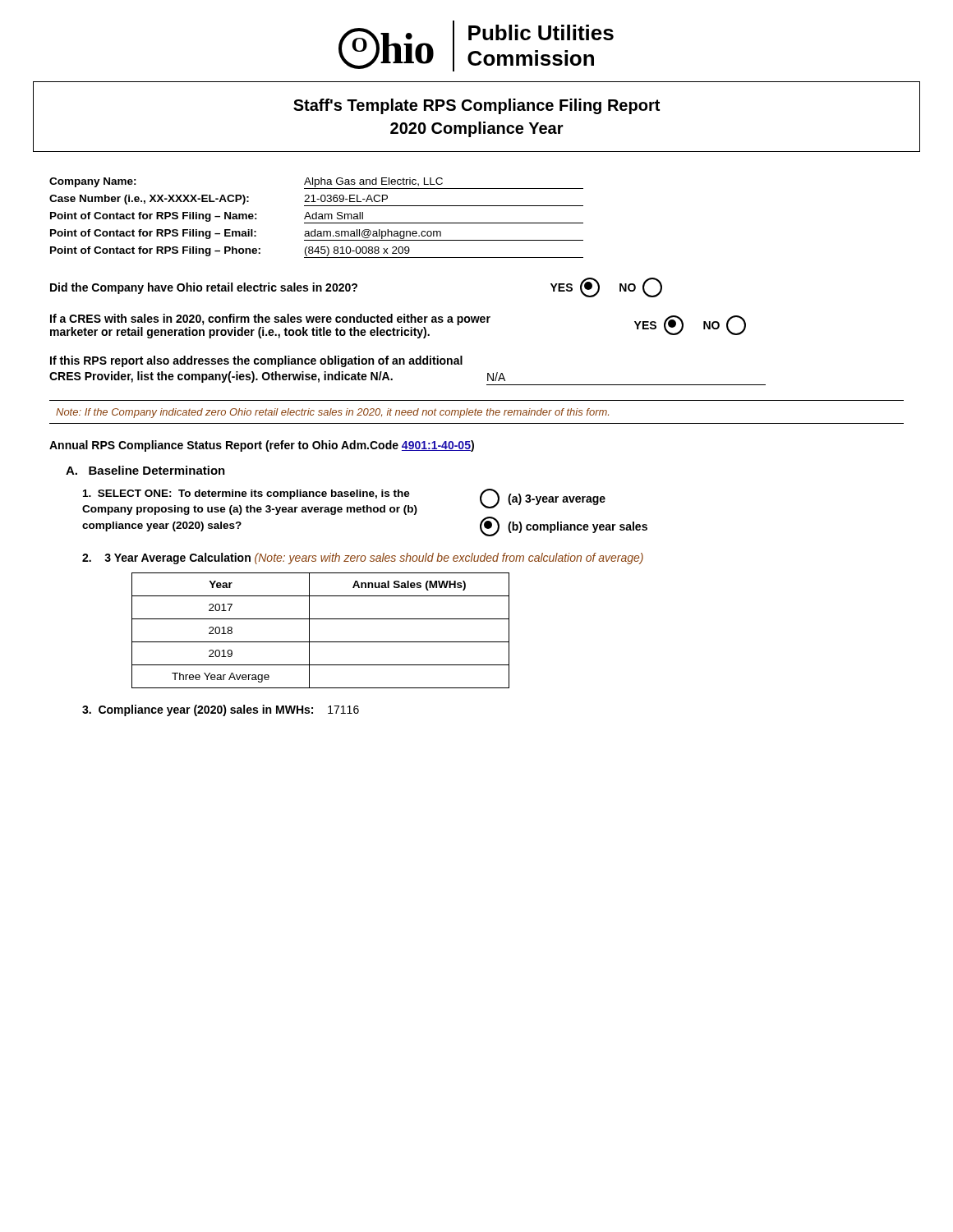Find the passage starting "If a CRES with sales in"
Viewport: 953px width, 1232px height.
pos(398,325)
